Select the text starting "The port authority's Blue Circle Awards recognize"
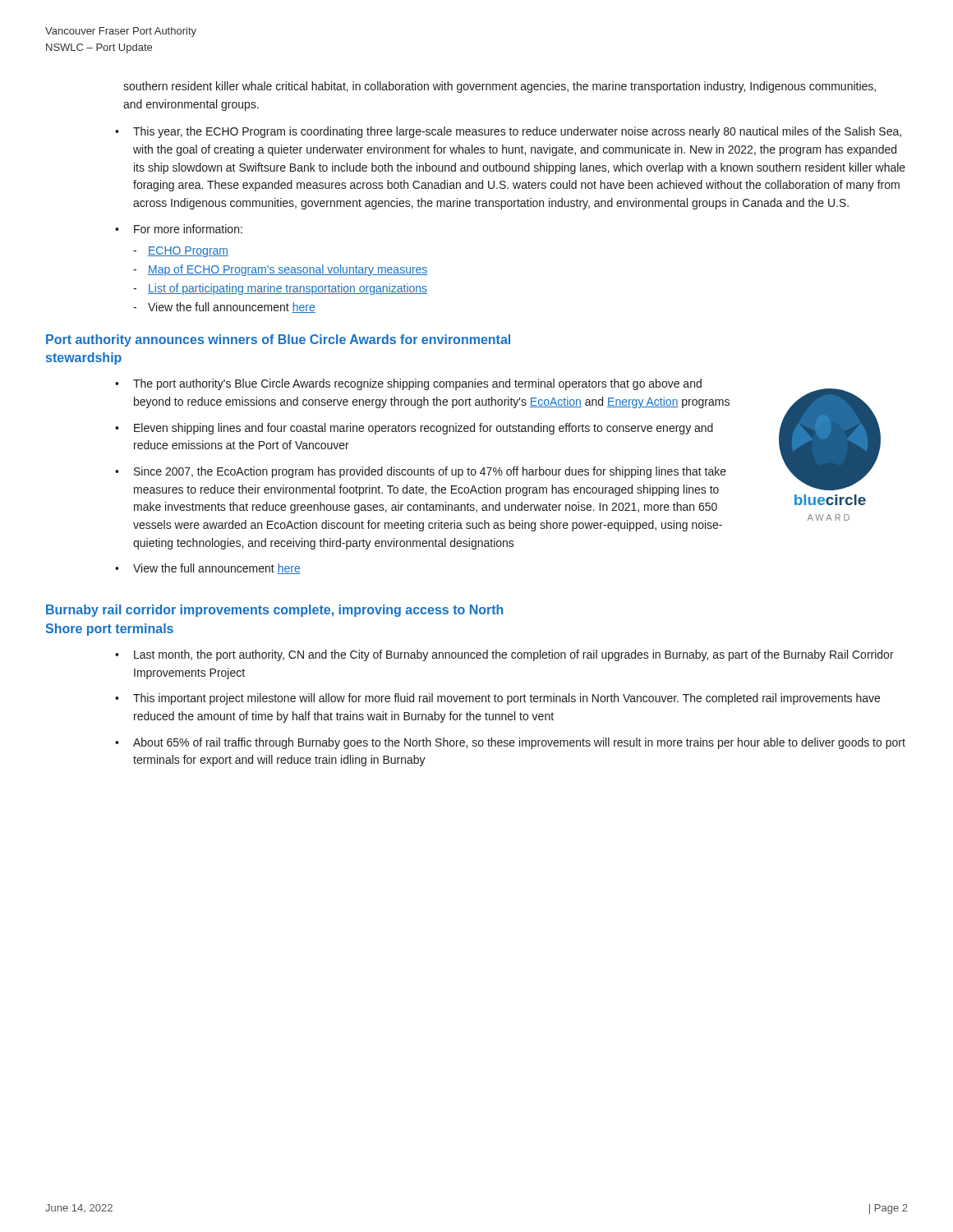The height and width of the screenshot is (1232, 953). [x=432, y=393]
